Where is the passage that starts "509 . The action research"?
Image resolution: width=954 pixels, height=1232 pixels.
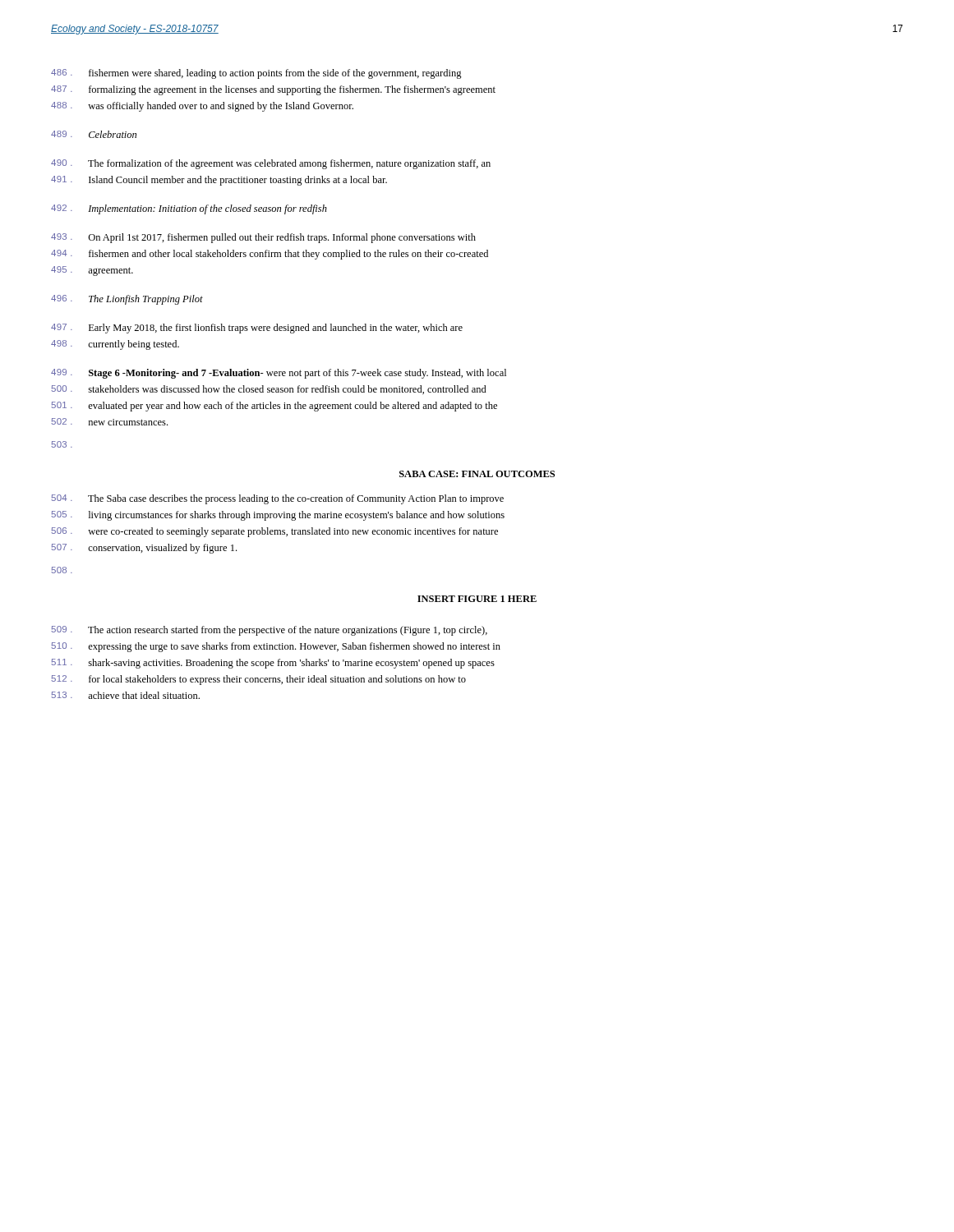pos(269,630)
